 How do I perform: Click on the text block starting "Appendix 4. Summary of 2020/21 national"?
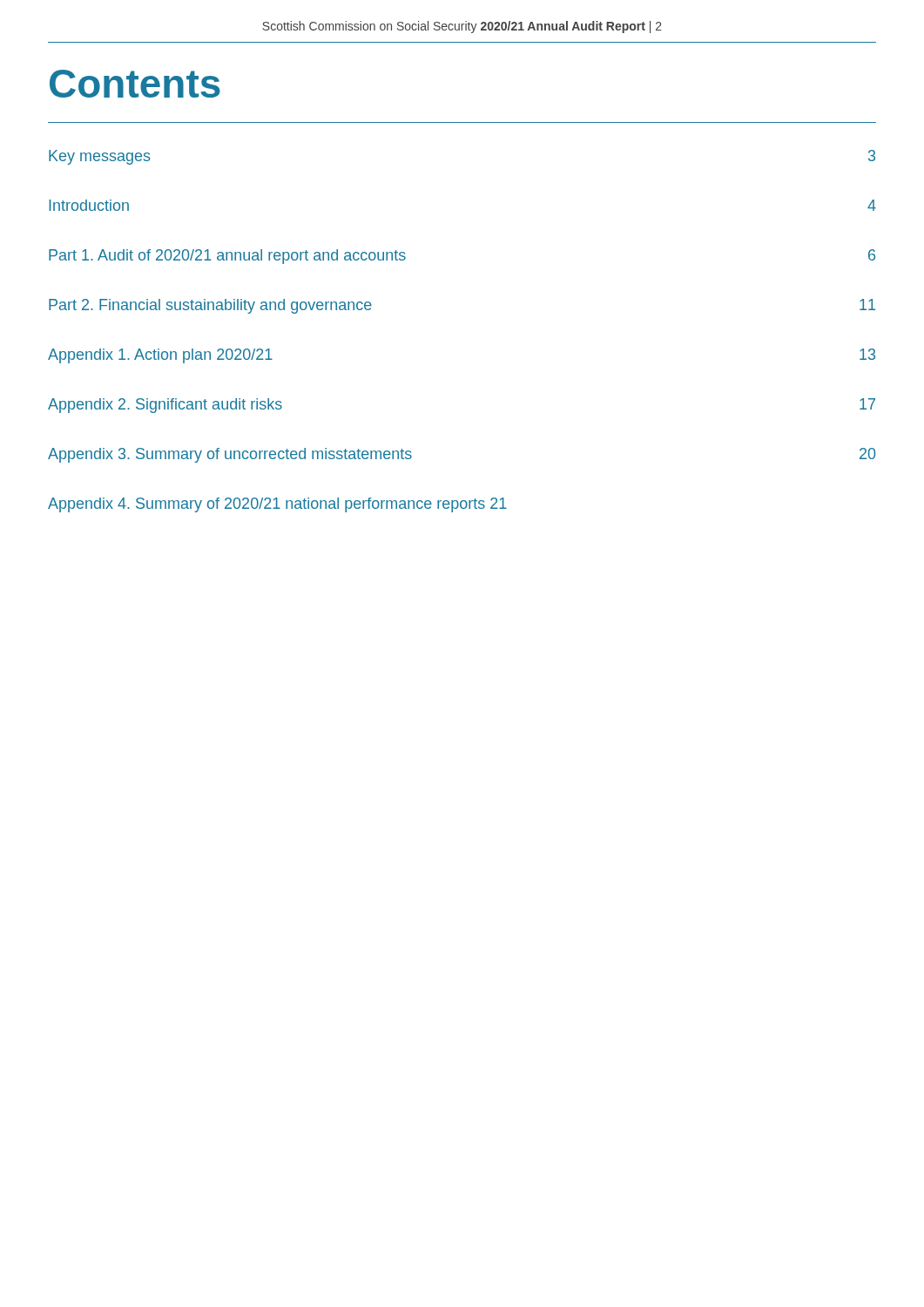click(x=277, y=503)
